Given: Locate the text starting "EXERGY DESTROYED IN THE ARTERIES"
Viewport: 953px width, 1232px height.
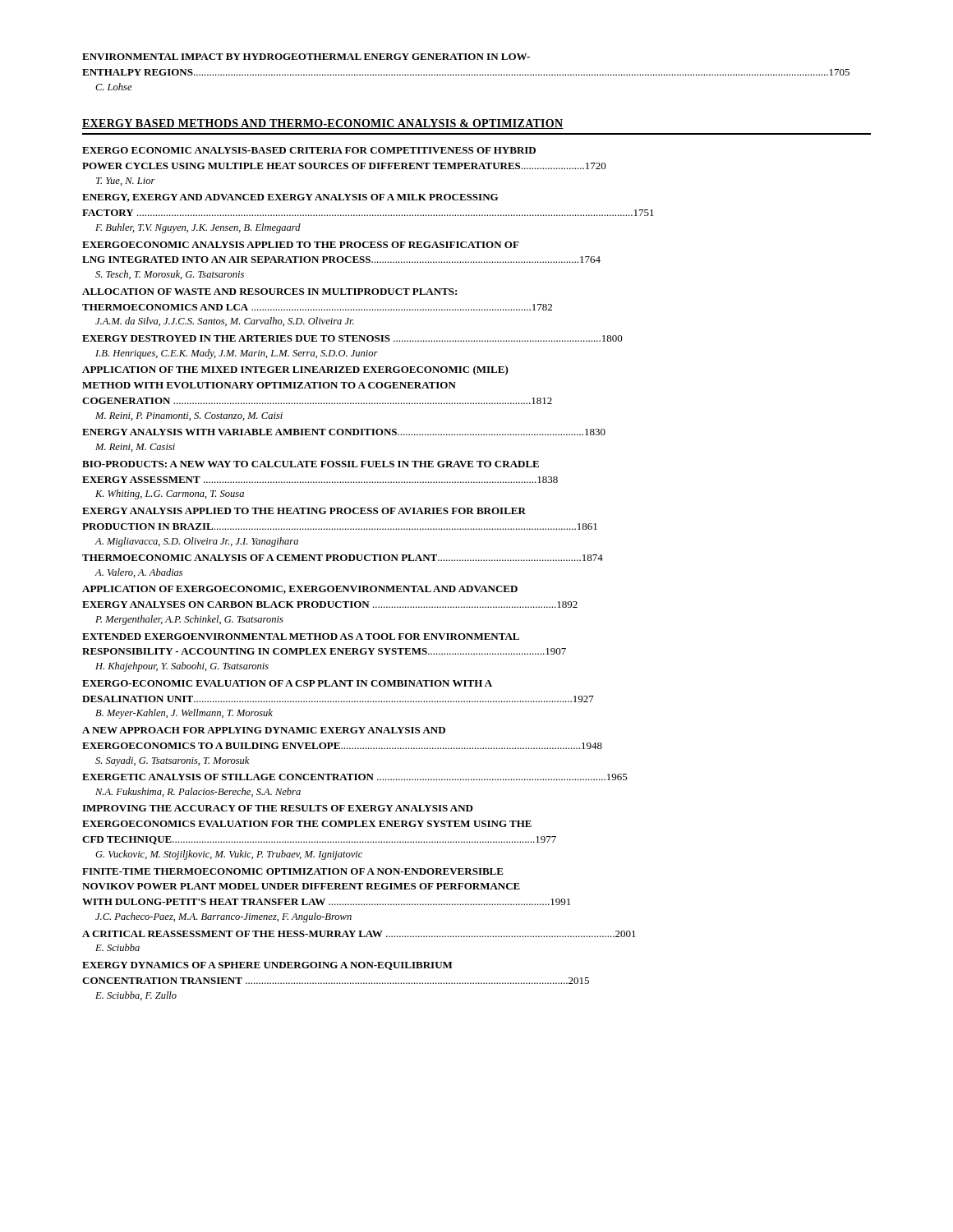Looking at the screenshot, I should [476, 346].
